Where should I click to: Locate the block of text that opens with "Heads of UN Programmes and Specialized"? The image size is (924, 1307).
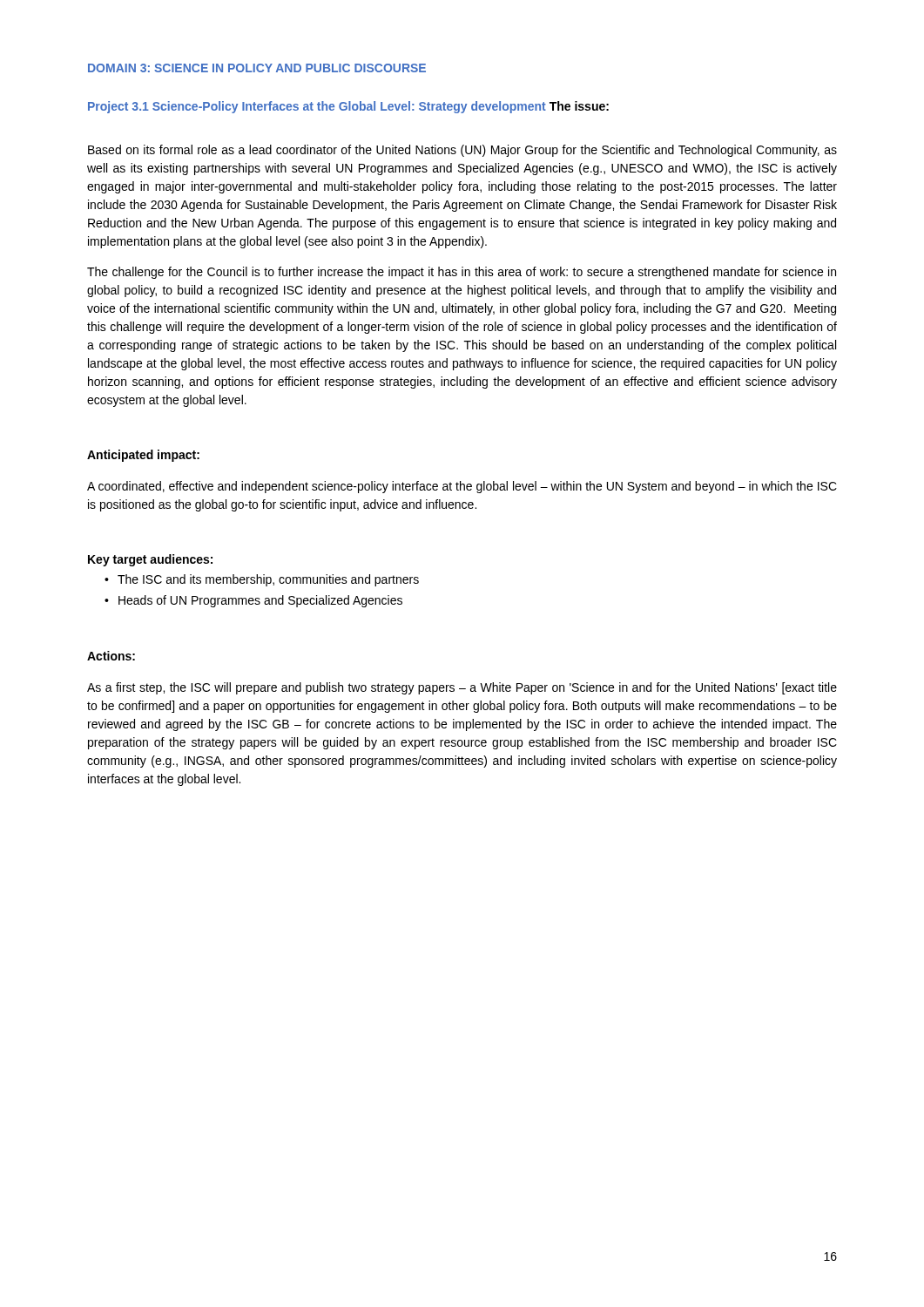(260, 601)
